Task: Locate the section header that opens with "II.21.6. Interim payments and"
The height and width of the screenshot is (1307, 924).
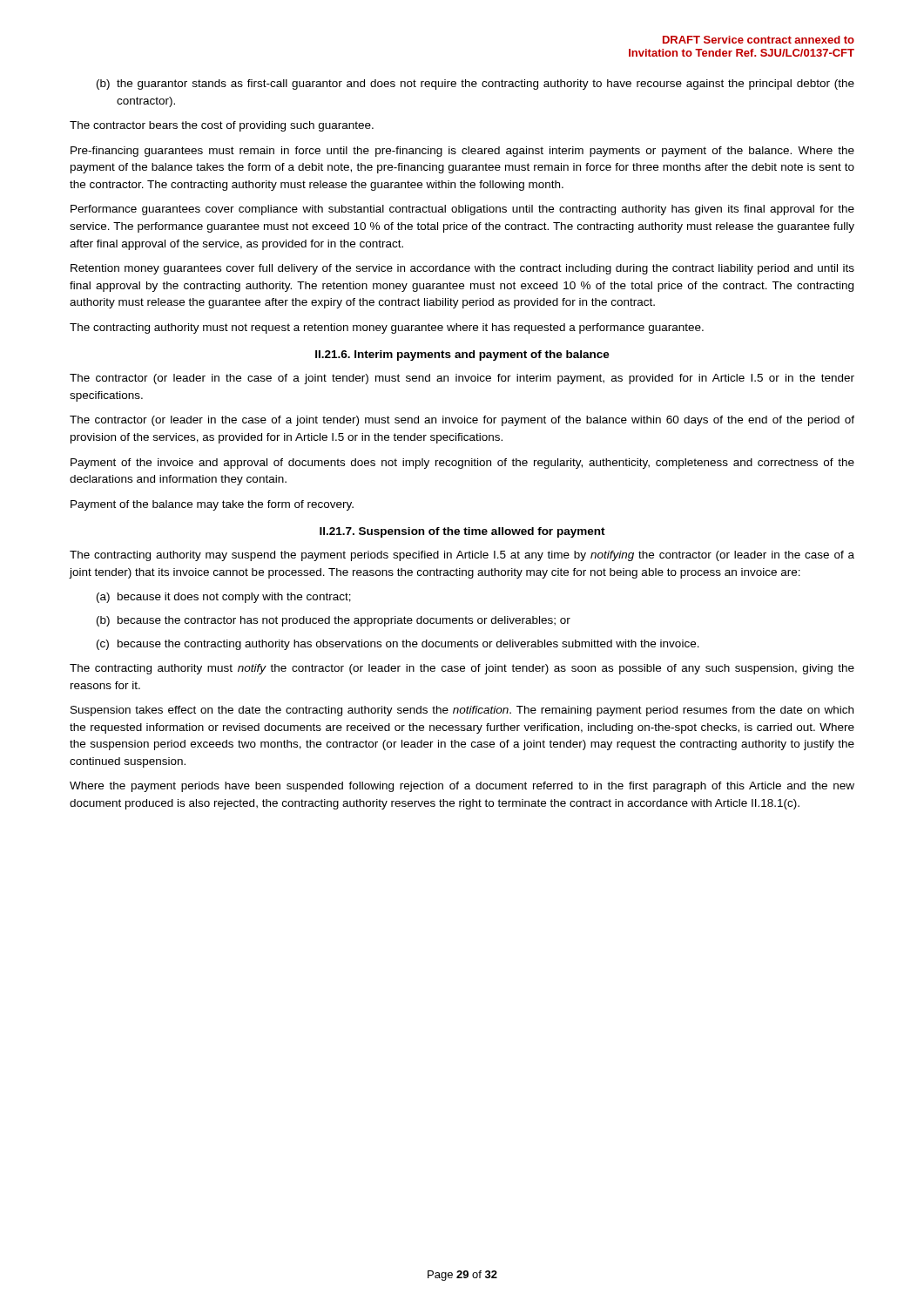Action: click(462, 354)
